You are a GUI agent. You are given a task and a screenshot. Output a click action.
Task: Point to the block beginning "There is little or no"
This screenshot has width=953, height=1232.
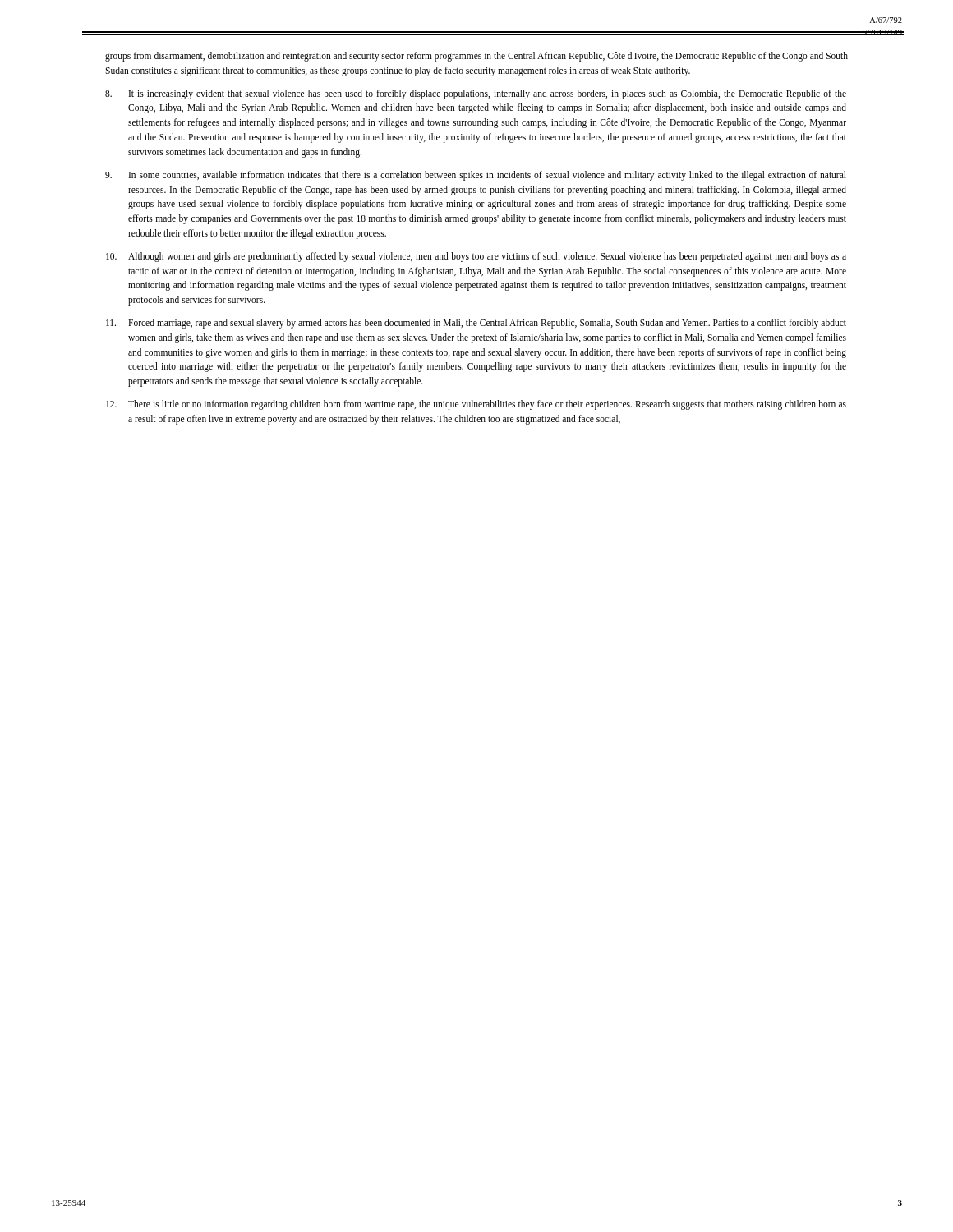tap(476, 412)
